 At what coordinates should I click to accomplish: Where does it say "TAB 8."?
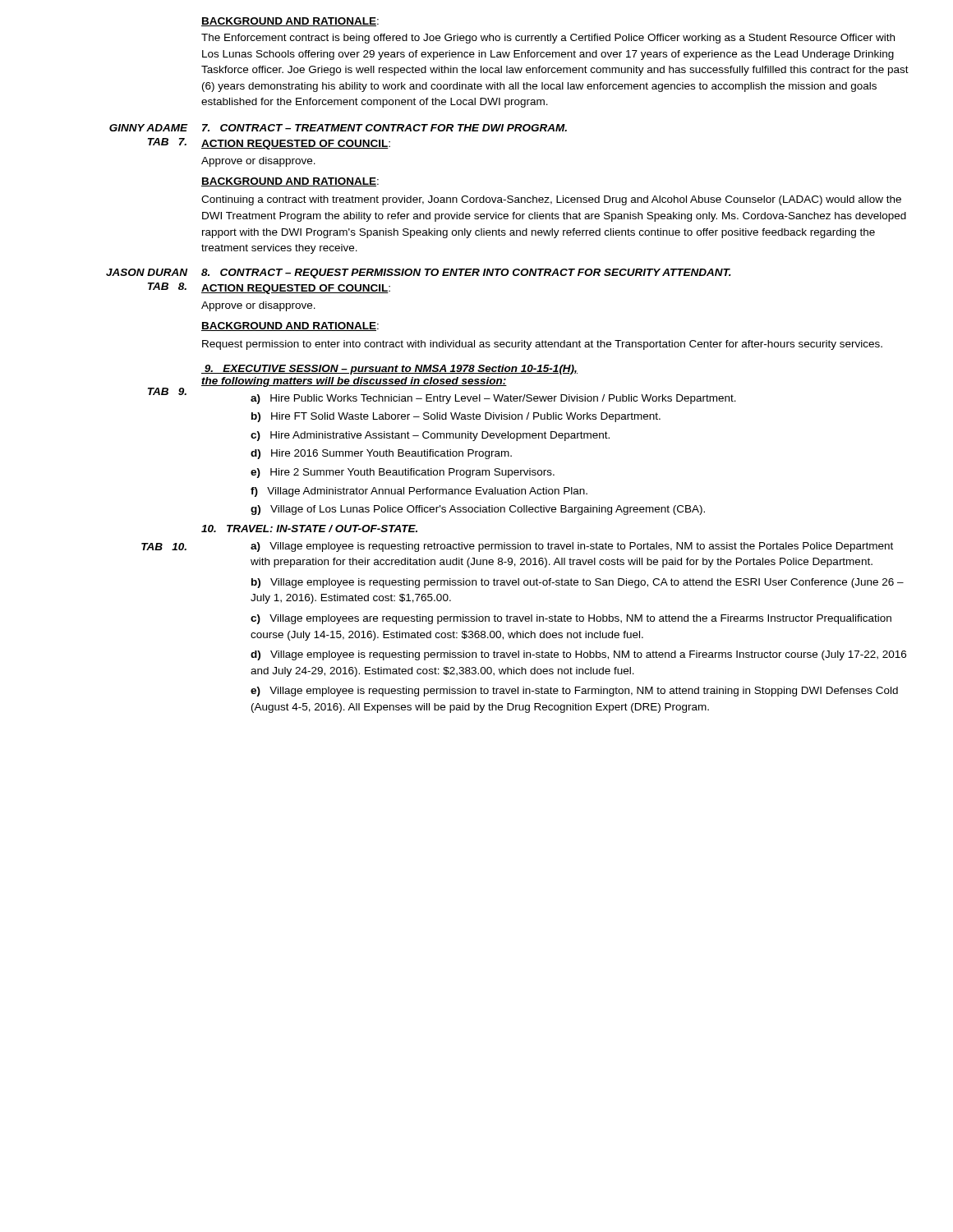point(167,286)
